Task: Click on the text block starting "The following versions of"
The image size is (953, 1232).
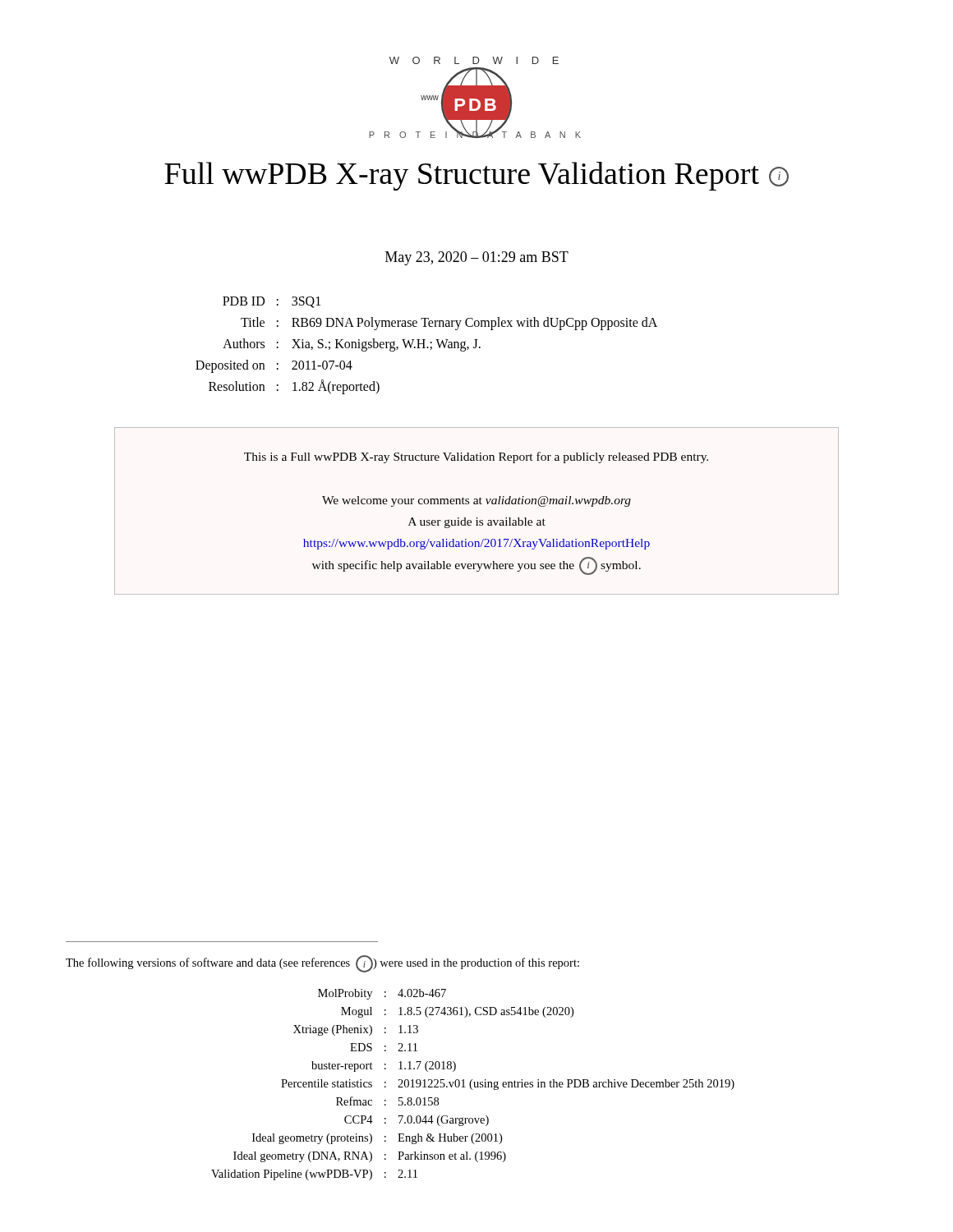Action: click(323, 964)
